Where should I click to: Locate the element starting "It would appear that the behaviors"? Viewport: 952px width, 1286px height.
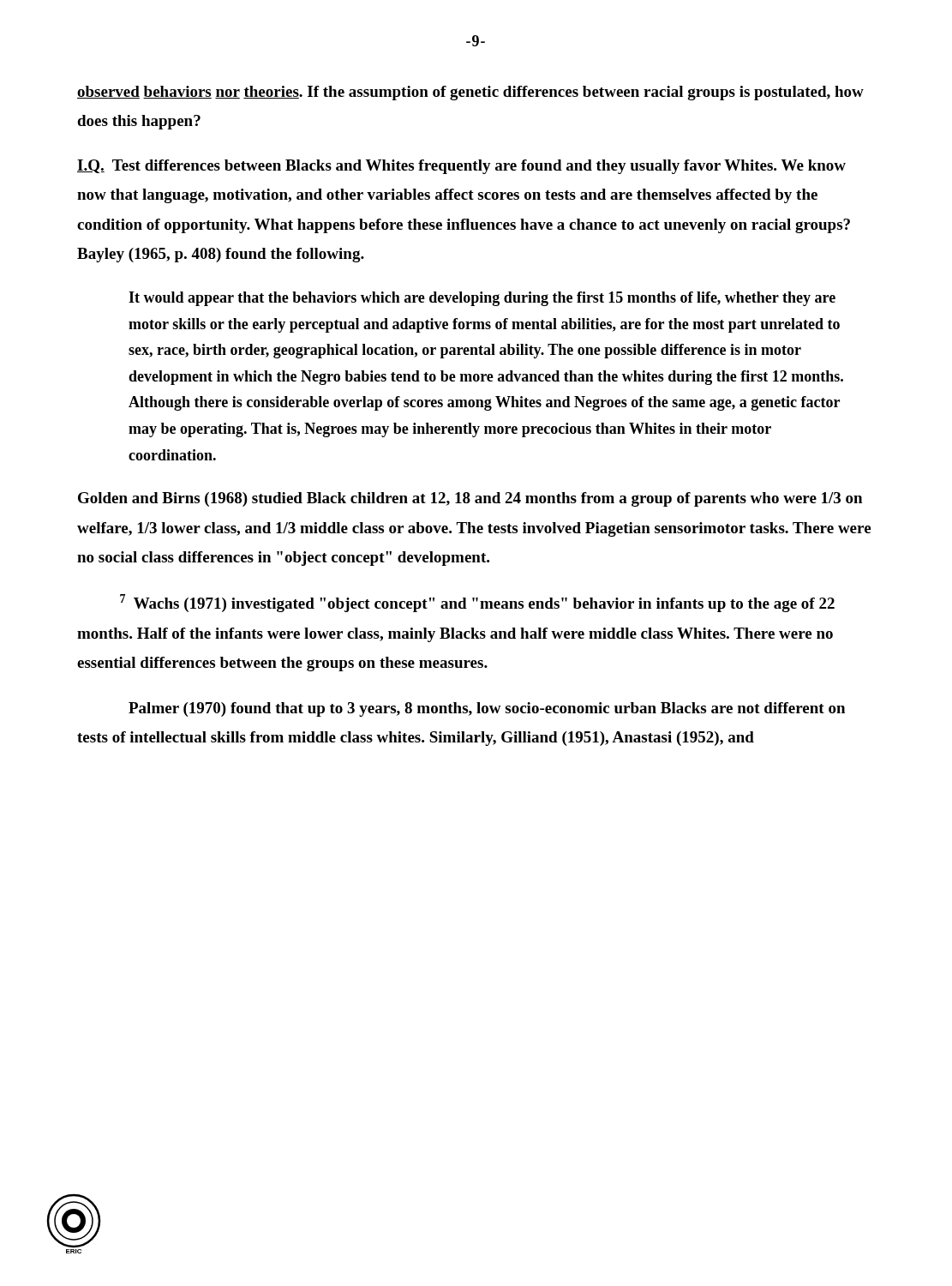click(486, 376)
